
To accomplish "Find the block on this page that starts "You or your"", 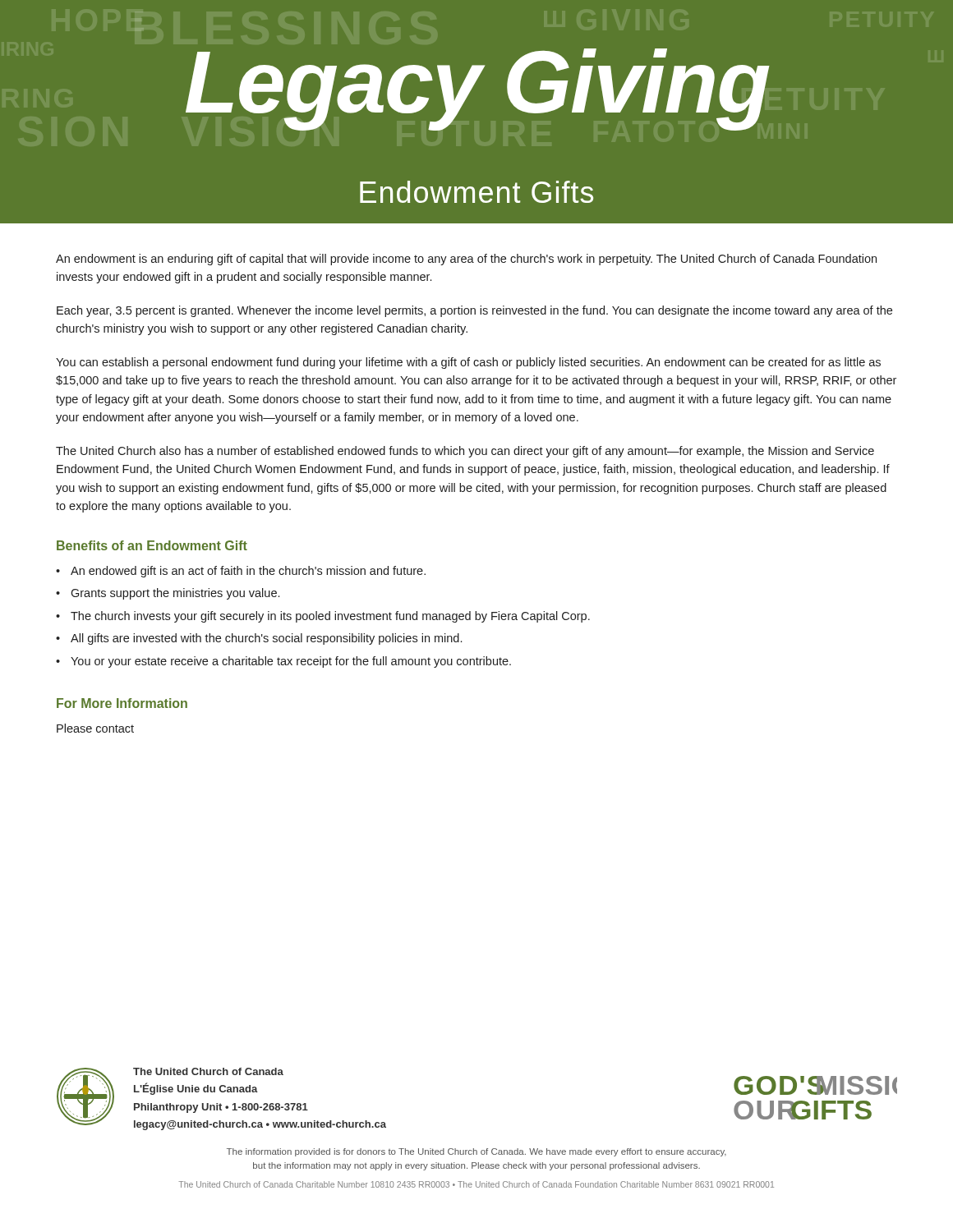I will pos(291,661).
